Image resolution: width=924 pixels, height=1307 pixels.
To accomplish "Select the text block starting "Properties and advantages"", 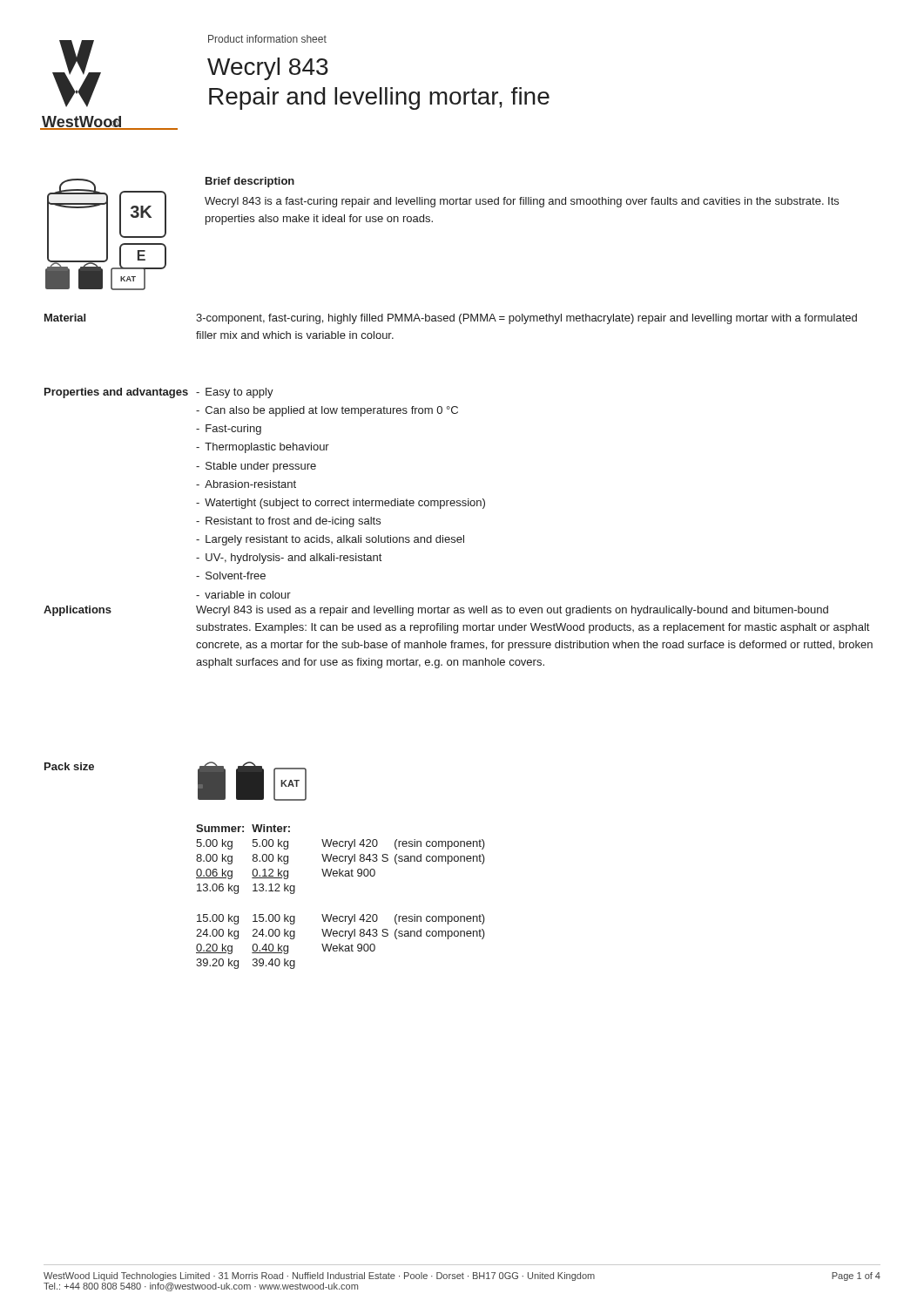I will click(116, 392).
